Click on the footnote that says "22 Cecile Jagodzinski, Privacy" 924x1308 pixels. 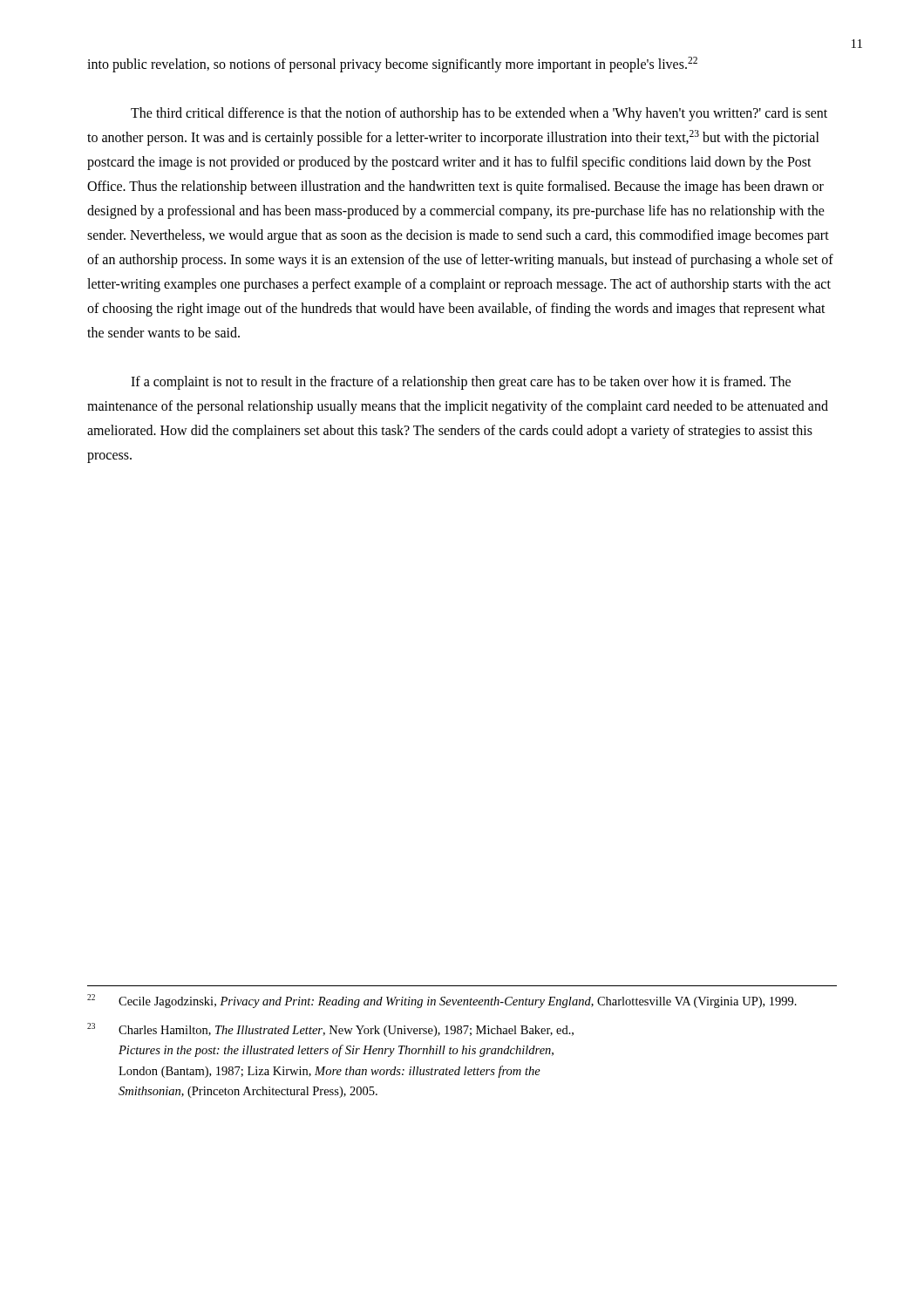462,1002
